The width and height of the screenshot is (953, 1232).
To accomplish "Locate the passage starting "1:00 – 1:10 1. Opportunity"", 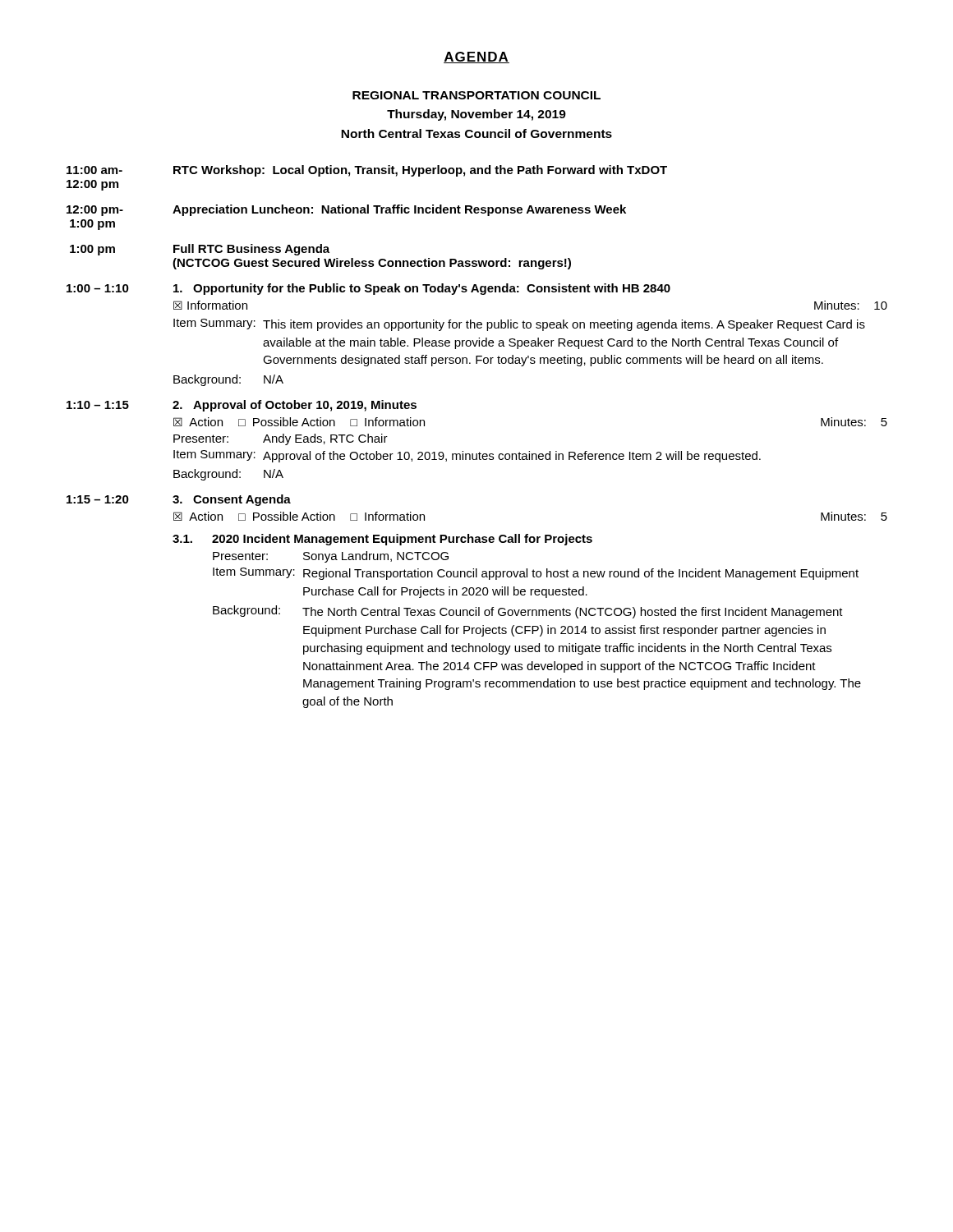I will (476, 333).
